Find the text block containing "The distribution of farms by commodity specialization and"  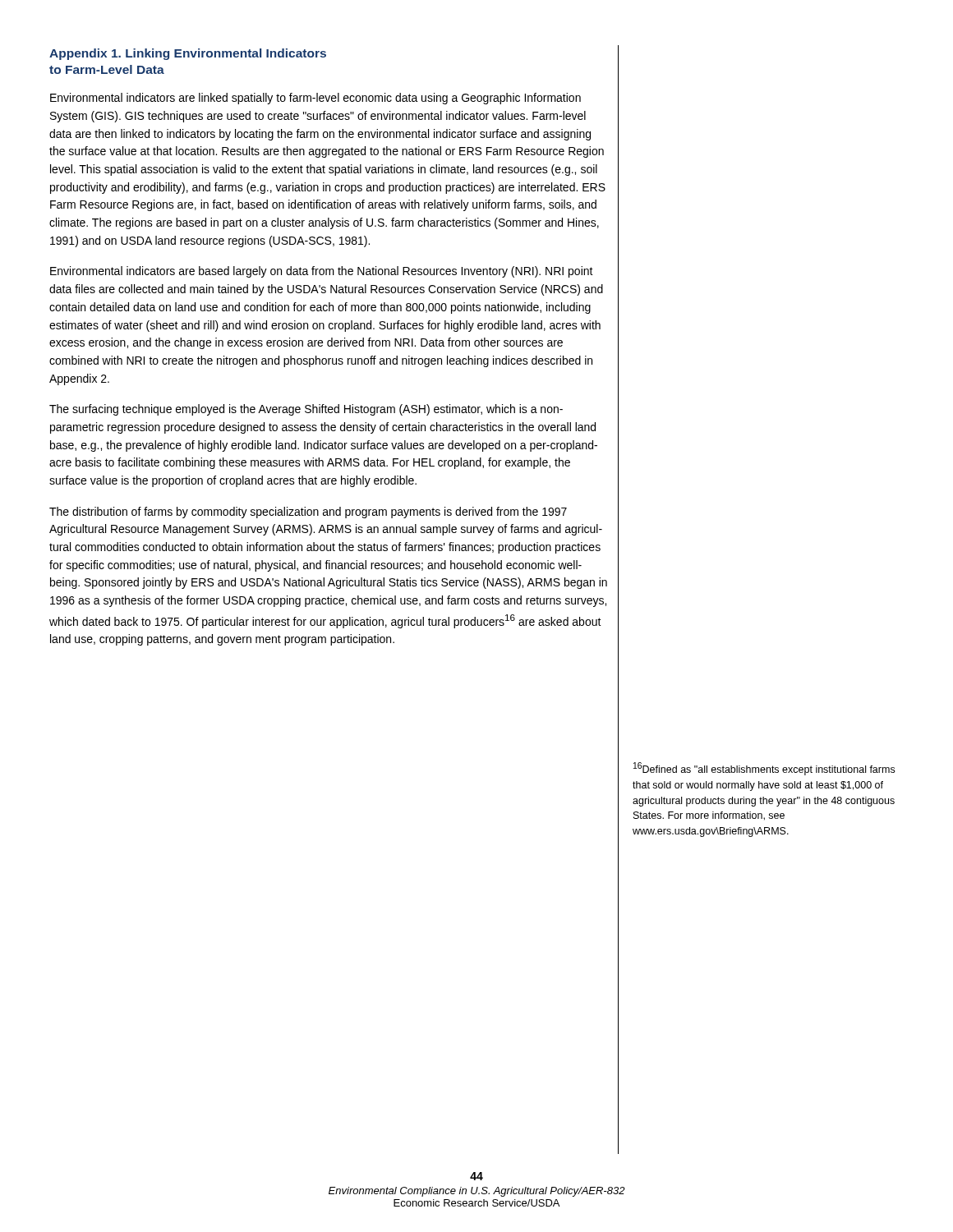(328, 575)
